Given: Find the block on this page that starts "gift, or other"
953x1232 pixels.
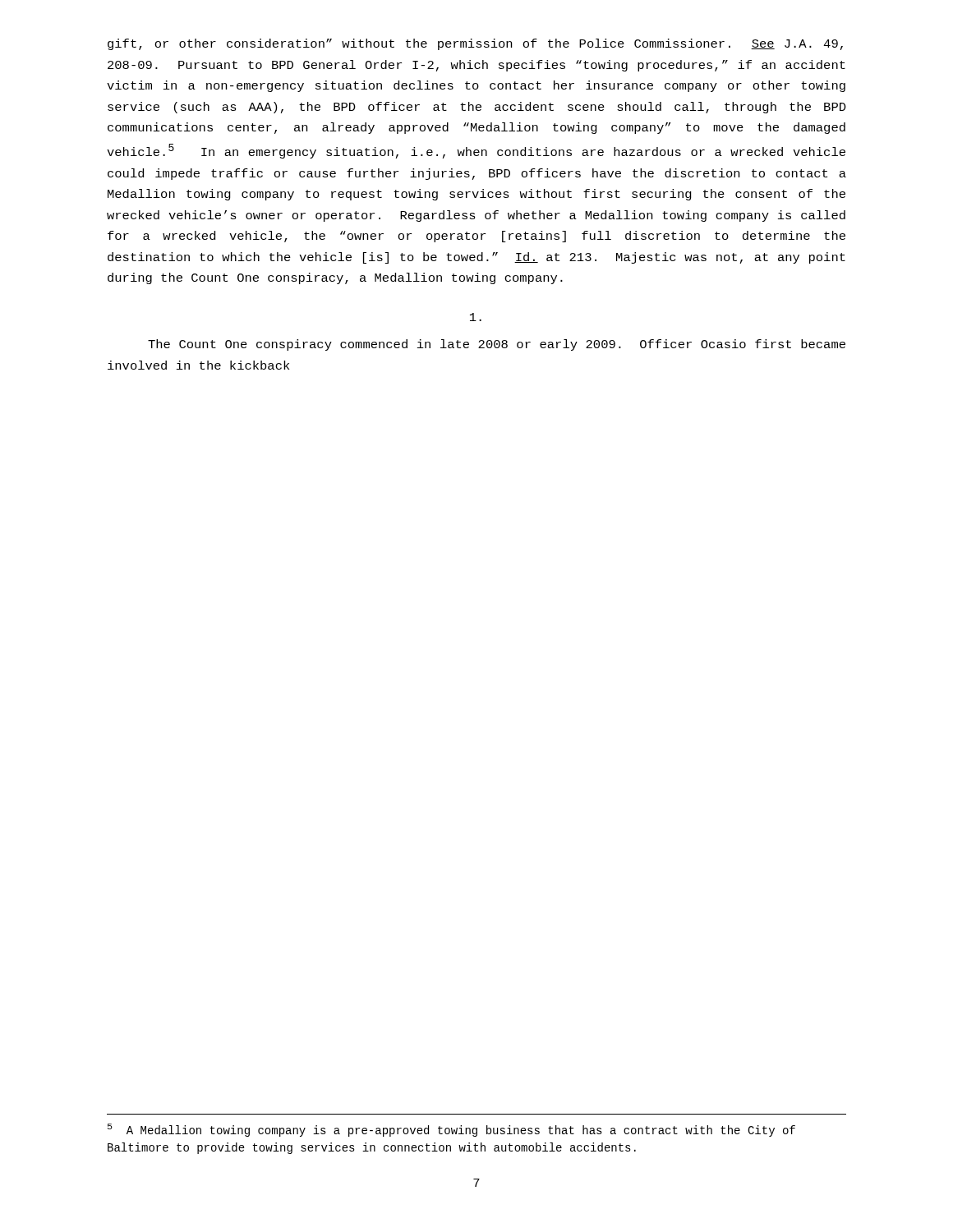Looking at the screenshot, I should (x=476, y=206).
